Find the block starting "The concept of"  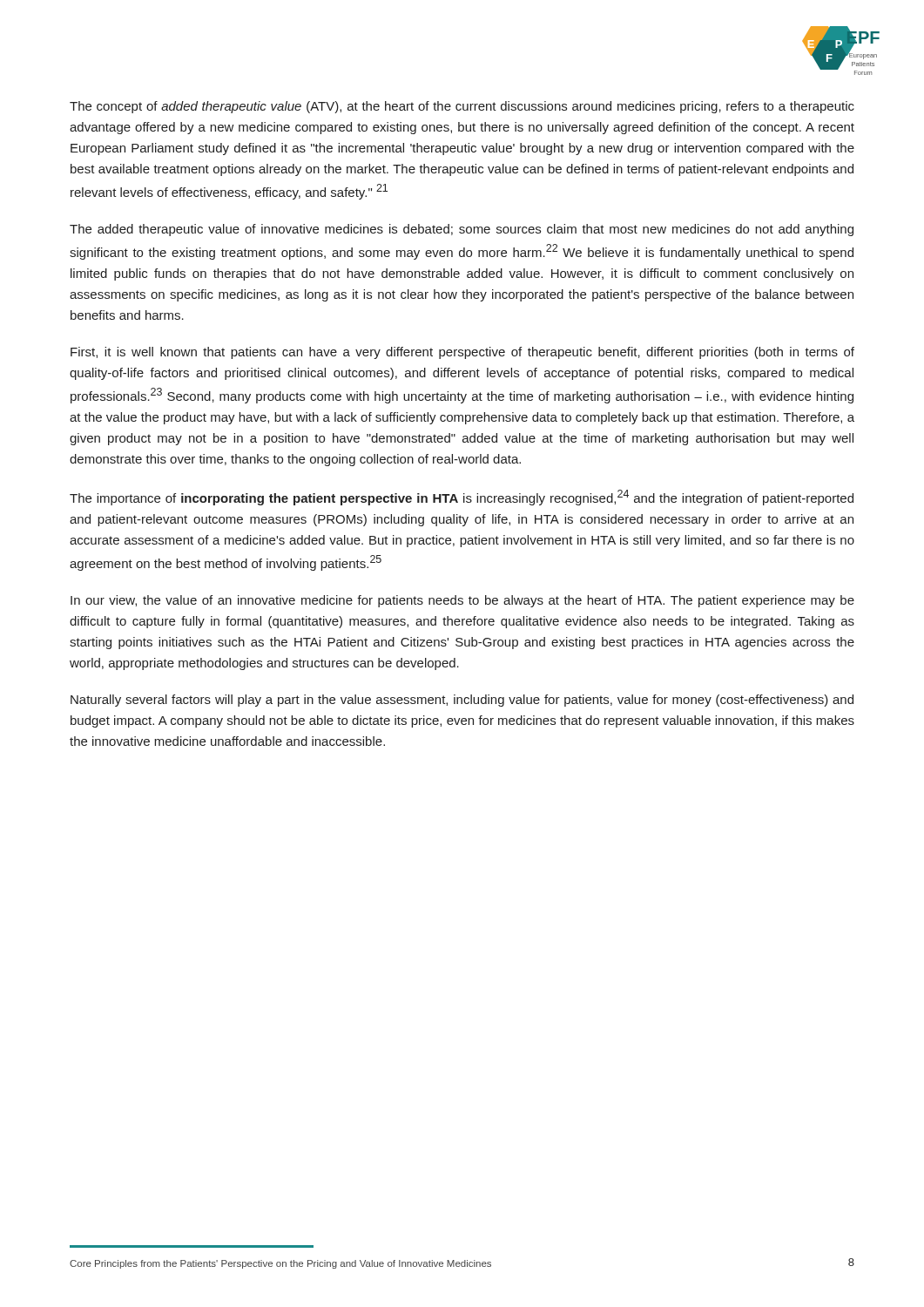pos(462,149)
